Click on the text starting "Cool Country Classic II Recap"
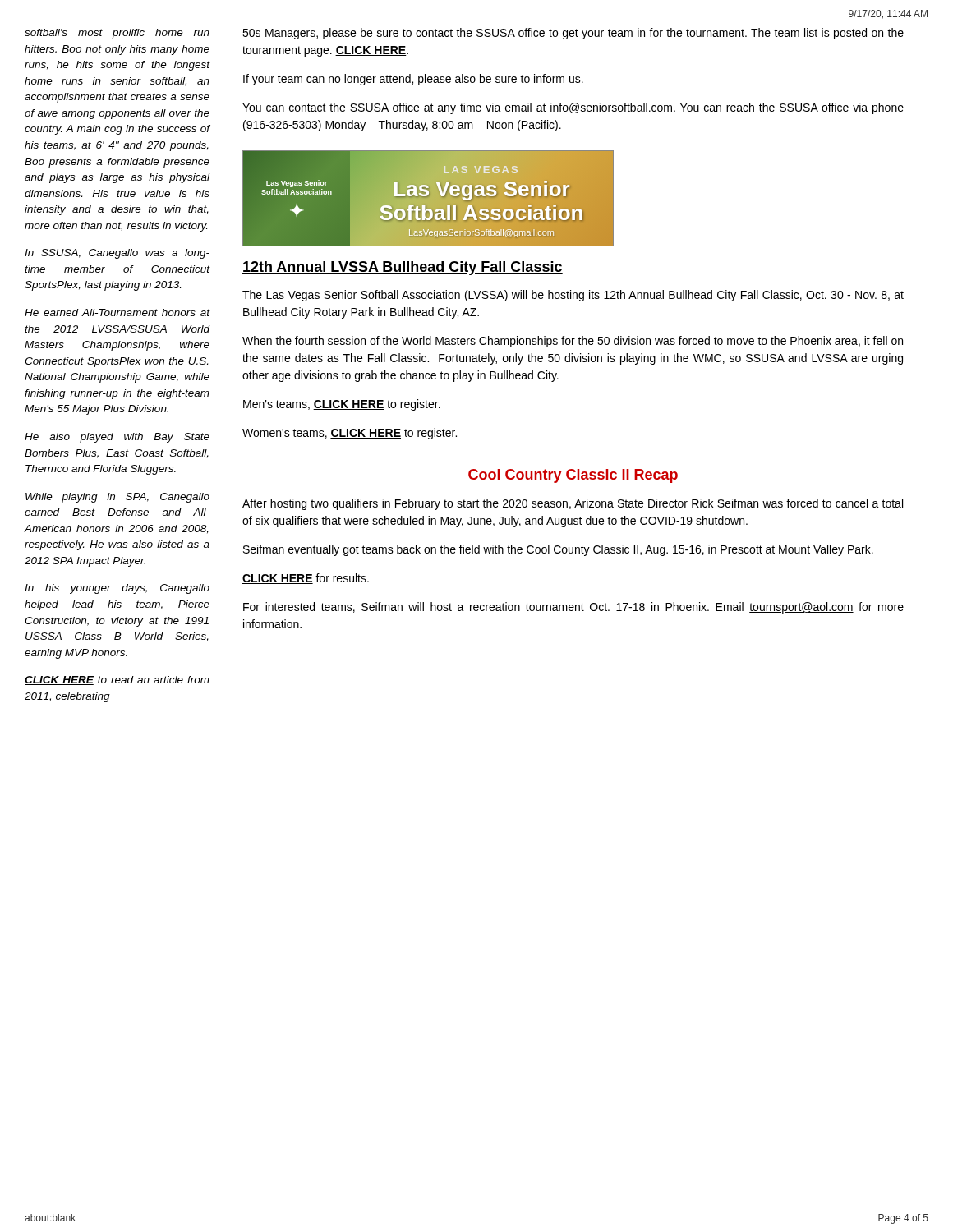Image resolution: width=953 pixels, height=1232 pixels. [x=573, y=475]
